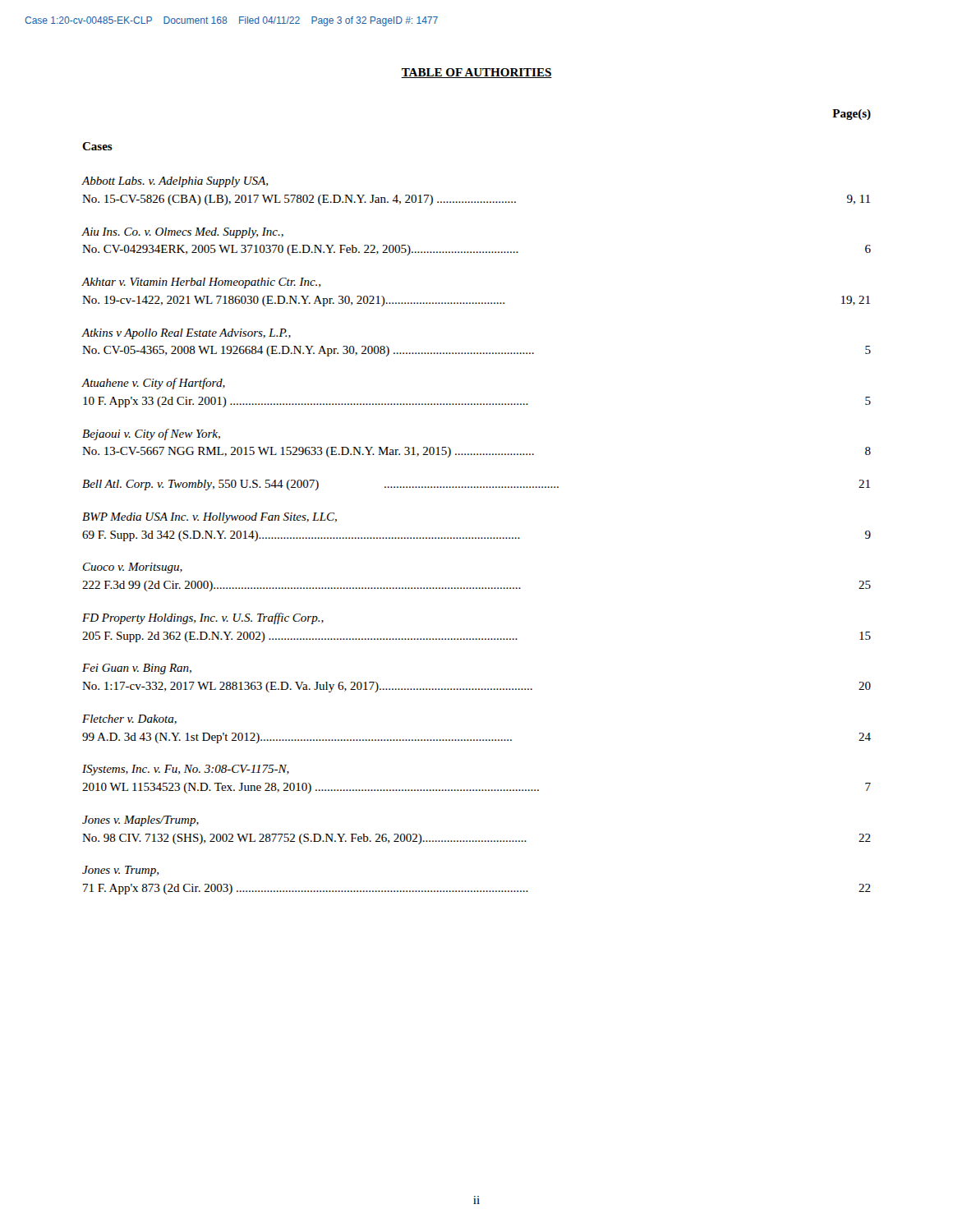Select the text starting "Bejaoui v. City of New York,"
The height and width of the screenshot is (1232, 953).
click(x=476, y=443)
